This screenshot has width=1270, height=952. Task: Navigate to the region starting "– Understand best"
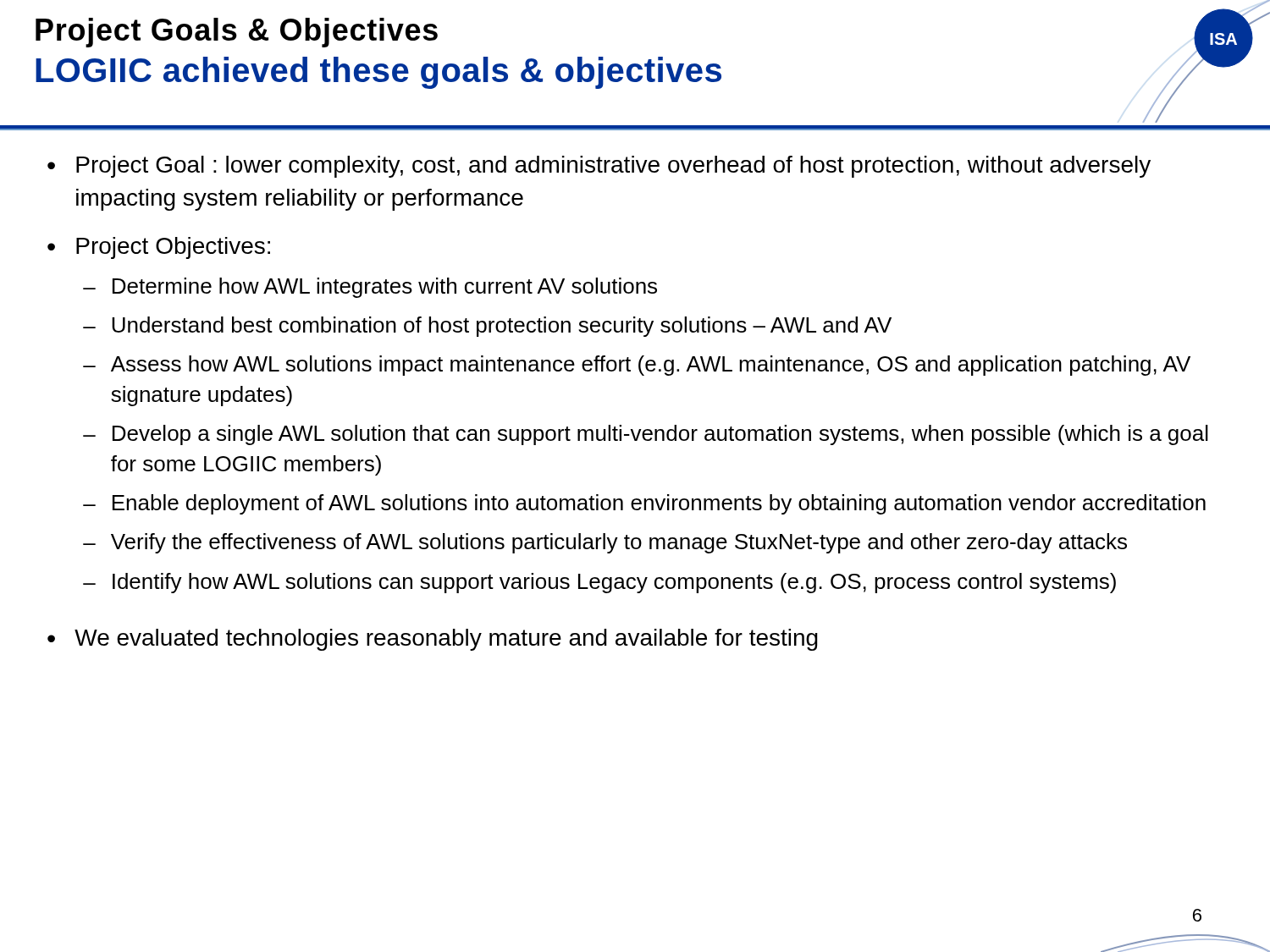click(487, 326)
